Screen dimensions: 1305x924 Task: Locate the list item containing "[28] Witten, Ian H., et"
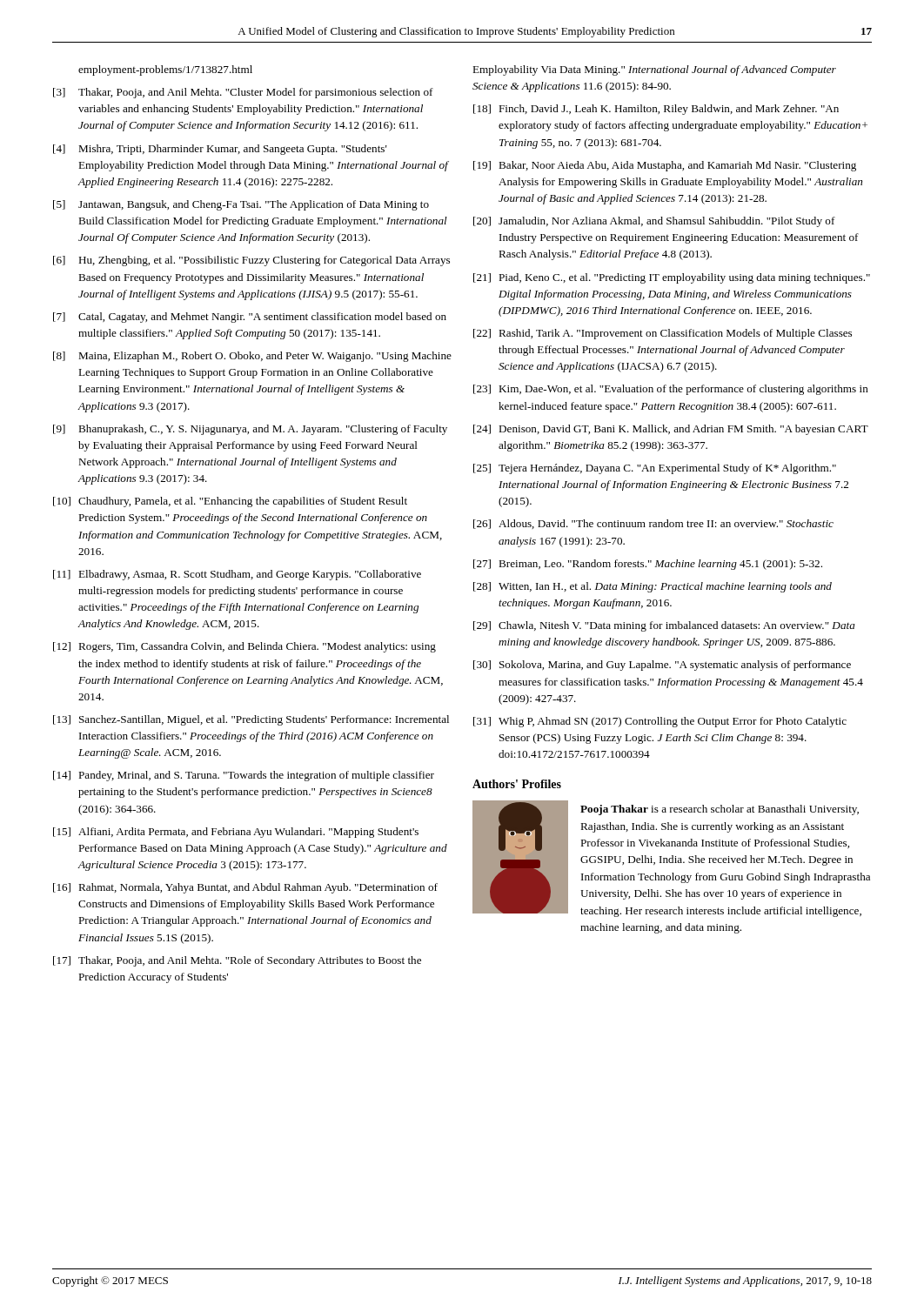pyautogui.click(x=672, y=594)
